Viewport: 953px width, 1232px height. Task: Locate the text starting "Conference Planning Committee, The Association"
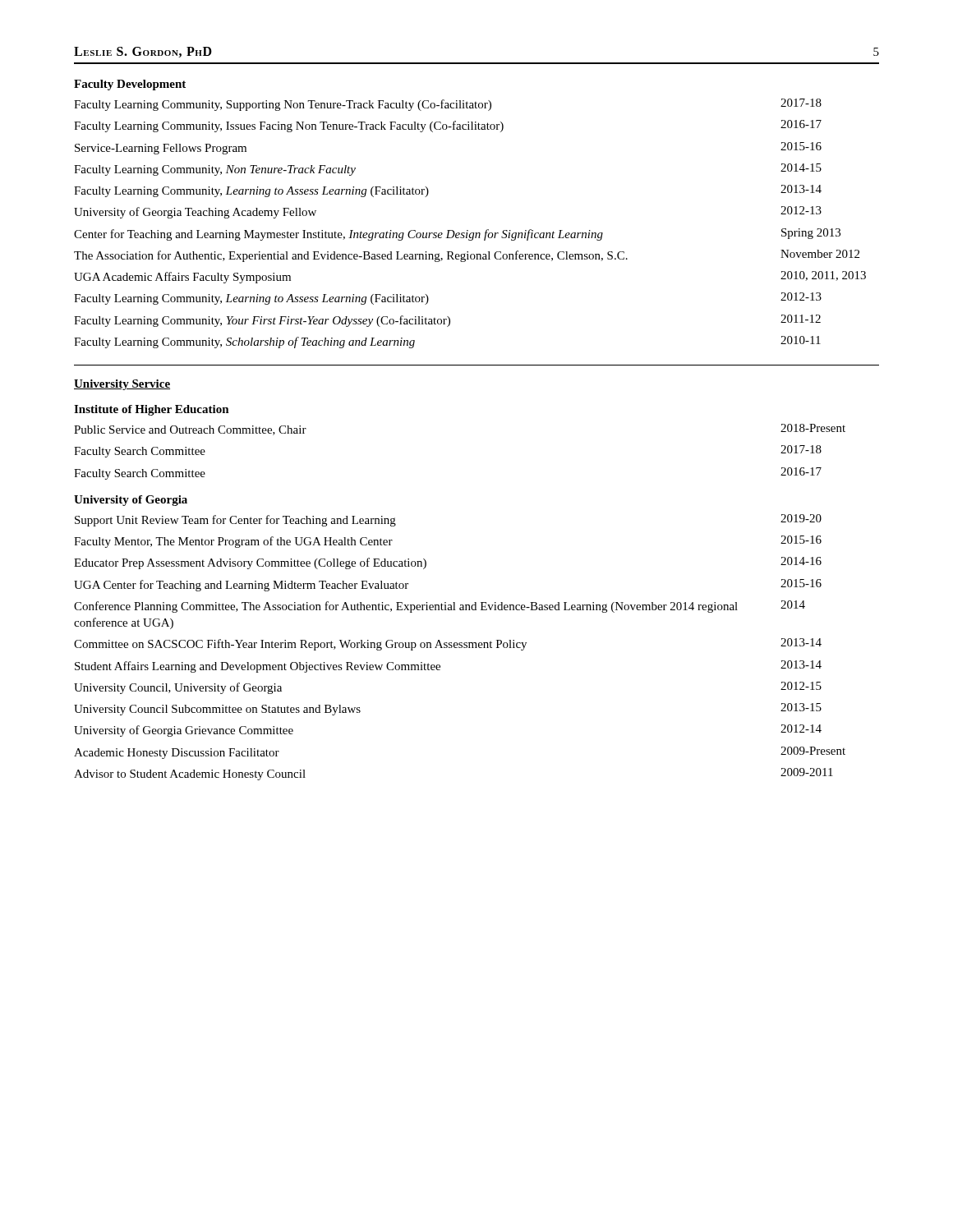[476, 614]
